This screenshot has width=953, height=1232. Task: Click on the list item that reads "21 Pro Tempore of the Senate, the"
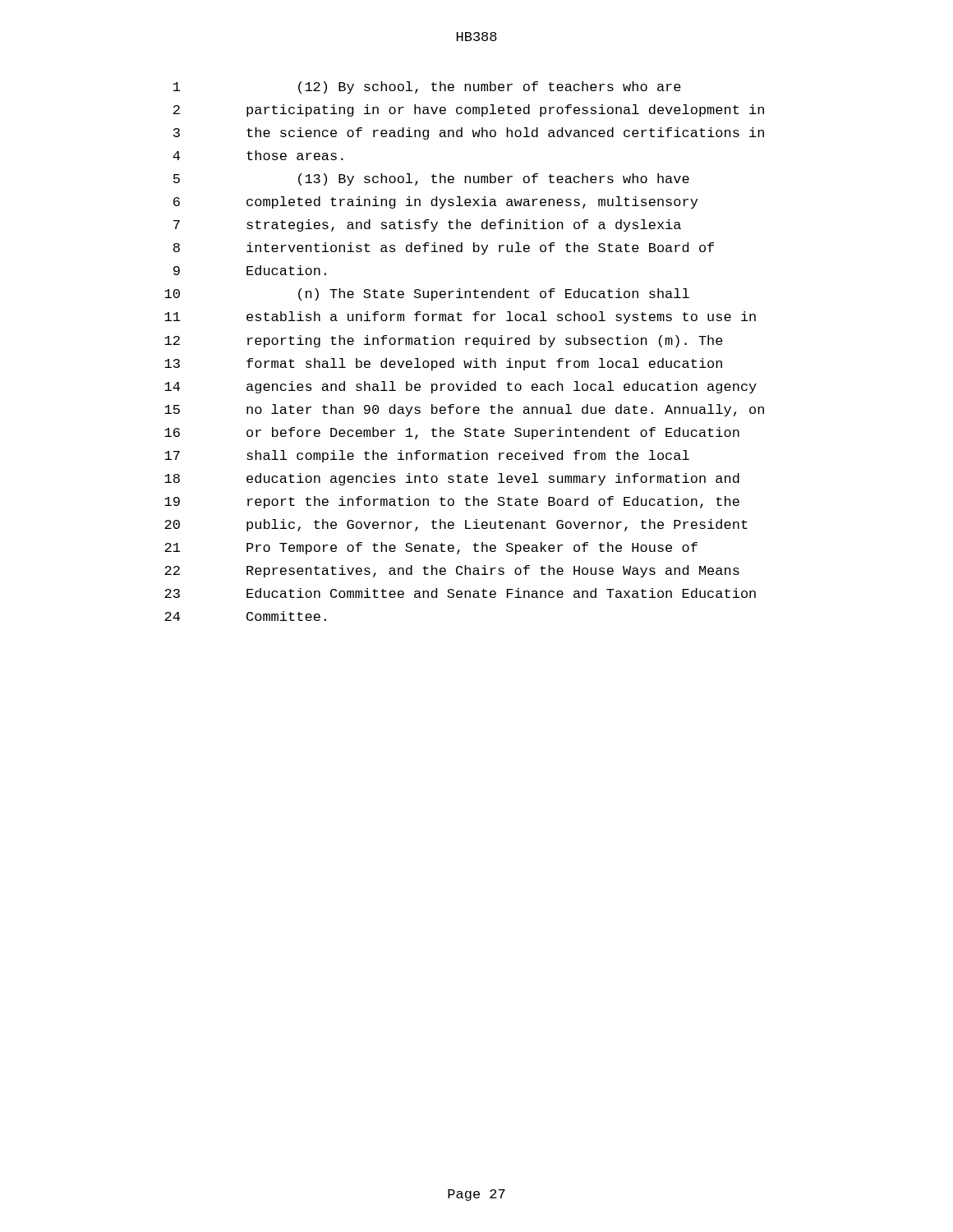coord(501,549)
